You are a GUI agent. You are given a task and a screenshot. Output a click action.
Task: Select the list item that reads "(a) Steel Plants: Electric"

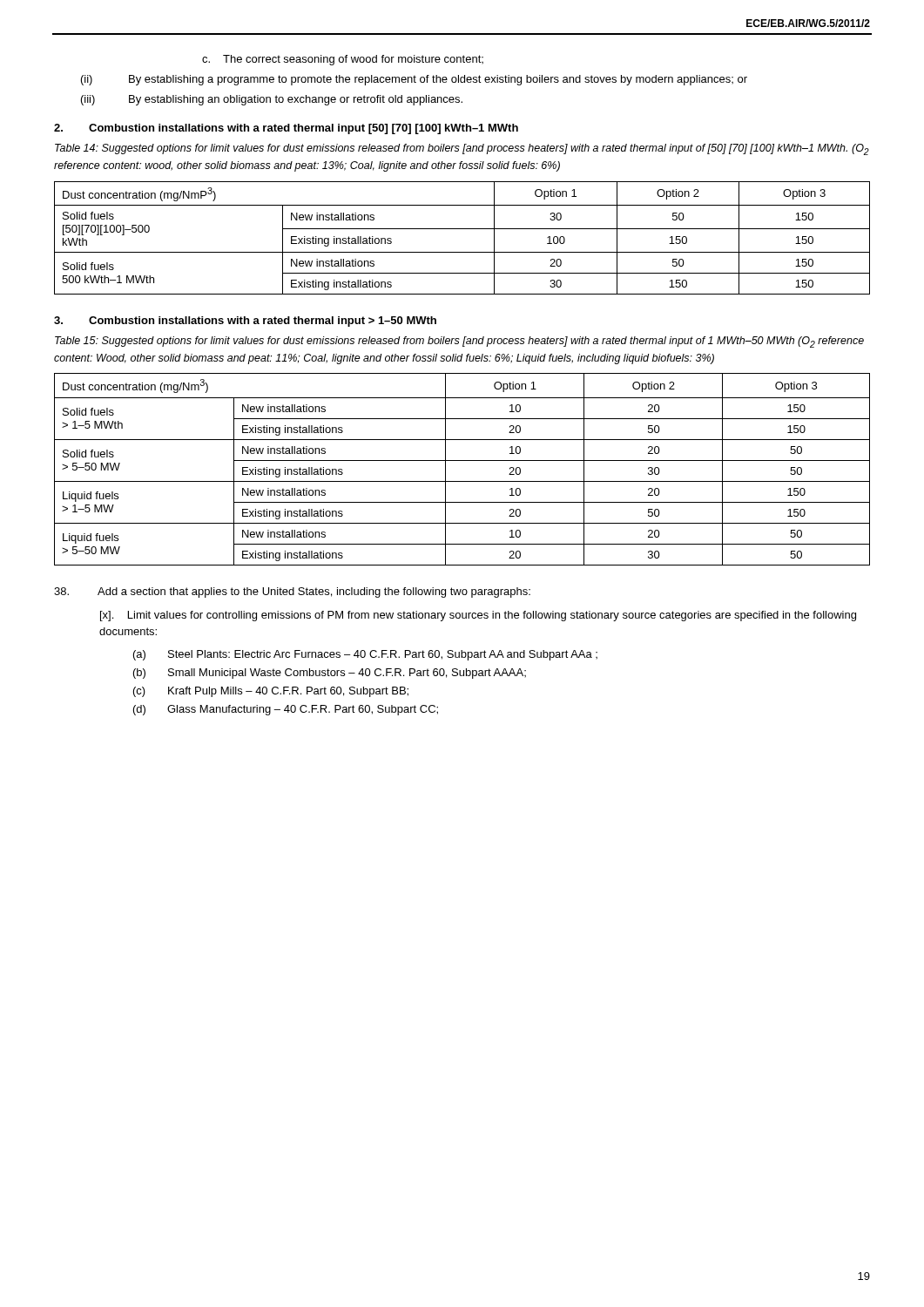[x=365, y=654]
